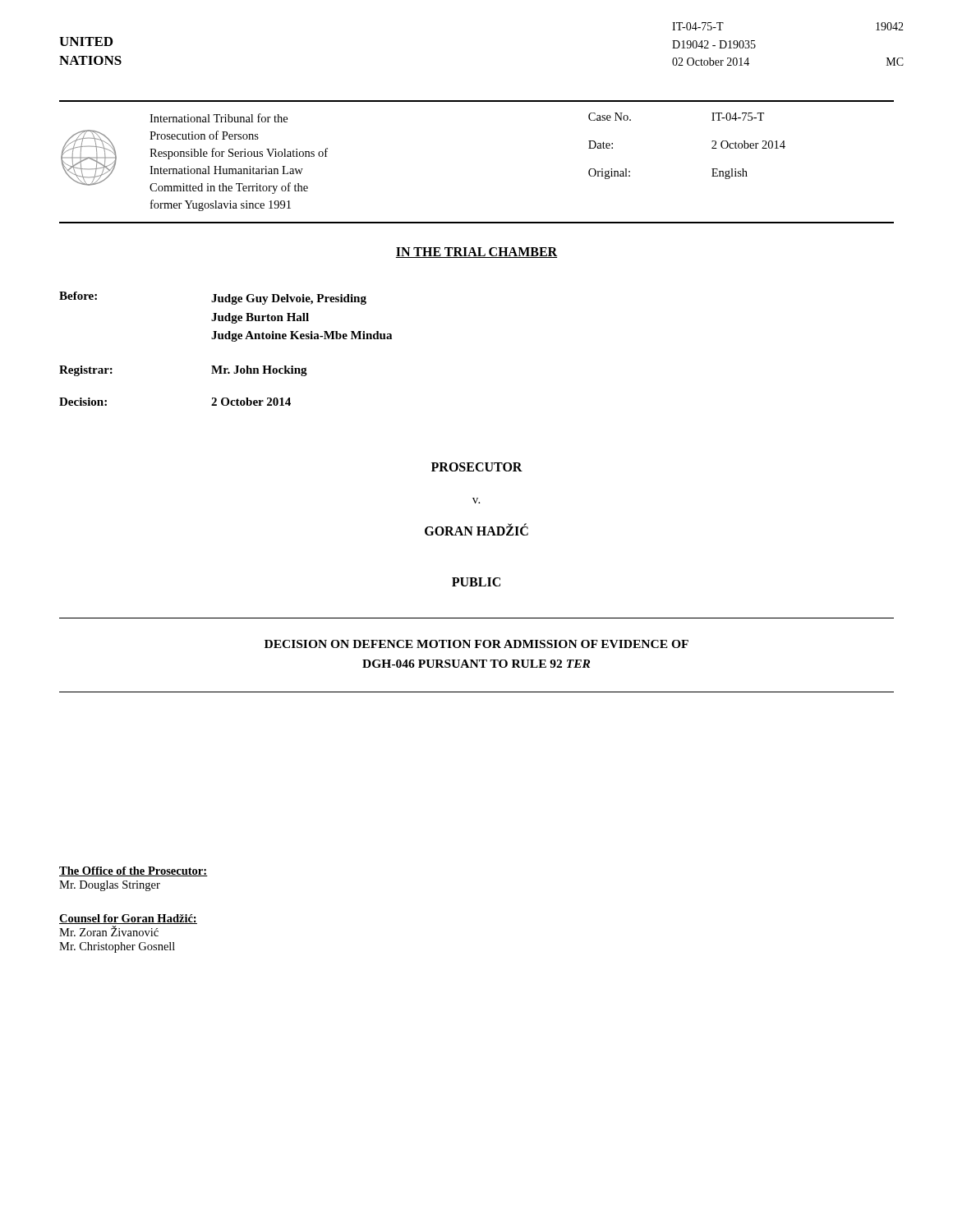Select the table that reads "Case No. Date:"
Viewport: 953px width, 1232px height.
476,159
